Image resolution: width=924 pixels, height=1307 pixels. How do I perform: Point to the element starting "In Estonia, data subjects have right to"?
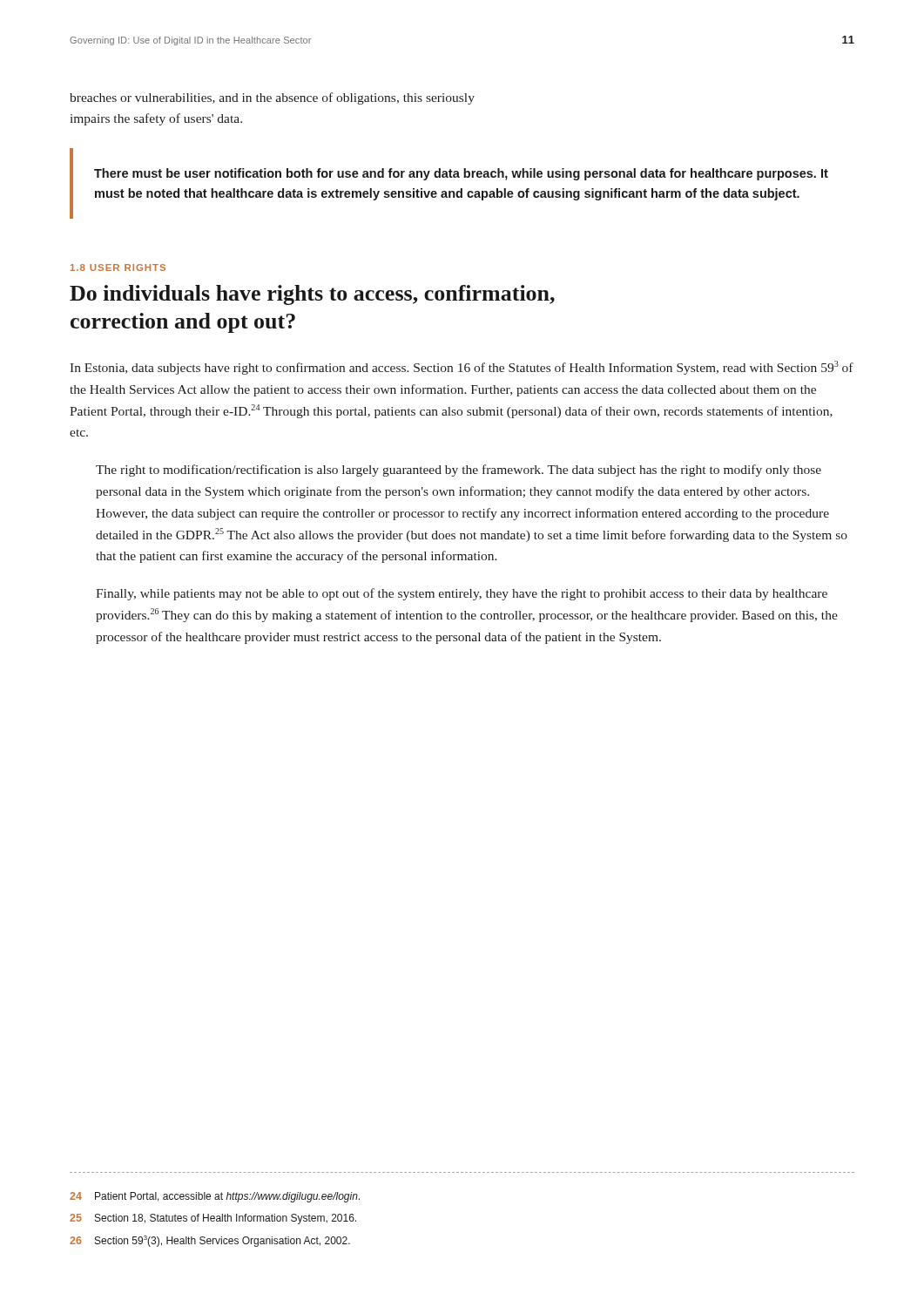point(461,399)
